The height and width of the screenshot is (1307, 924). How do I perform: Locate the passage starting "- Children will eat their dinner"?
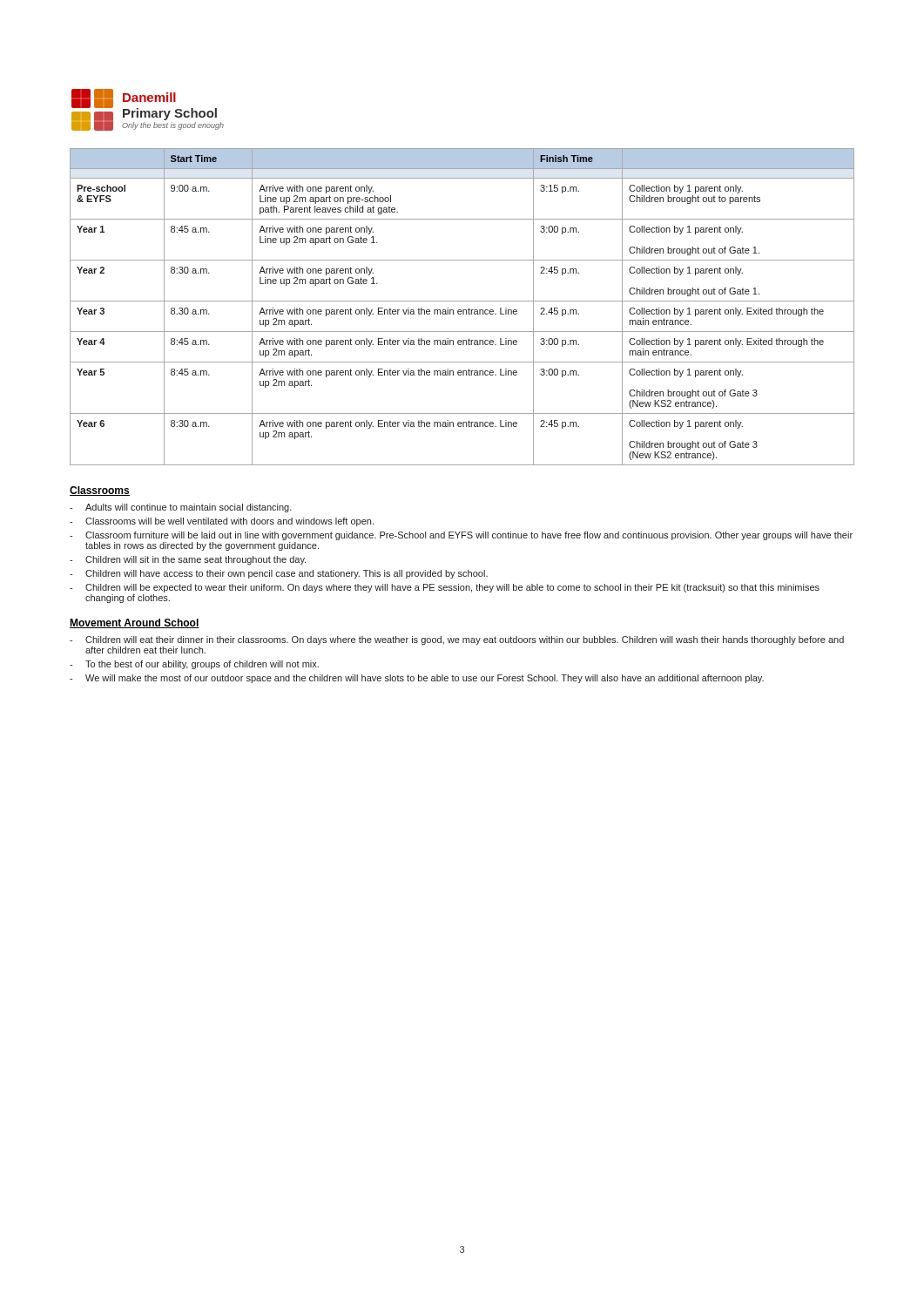coord(462,645)
